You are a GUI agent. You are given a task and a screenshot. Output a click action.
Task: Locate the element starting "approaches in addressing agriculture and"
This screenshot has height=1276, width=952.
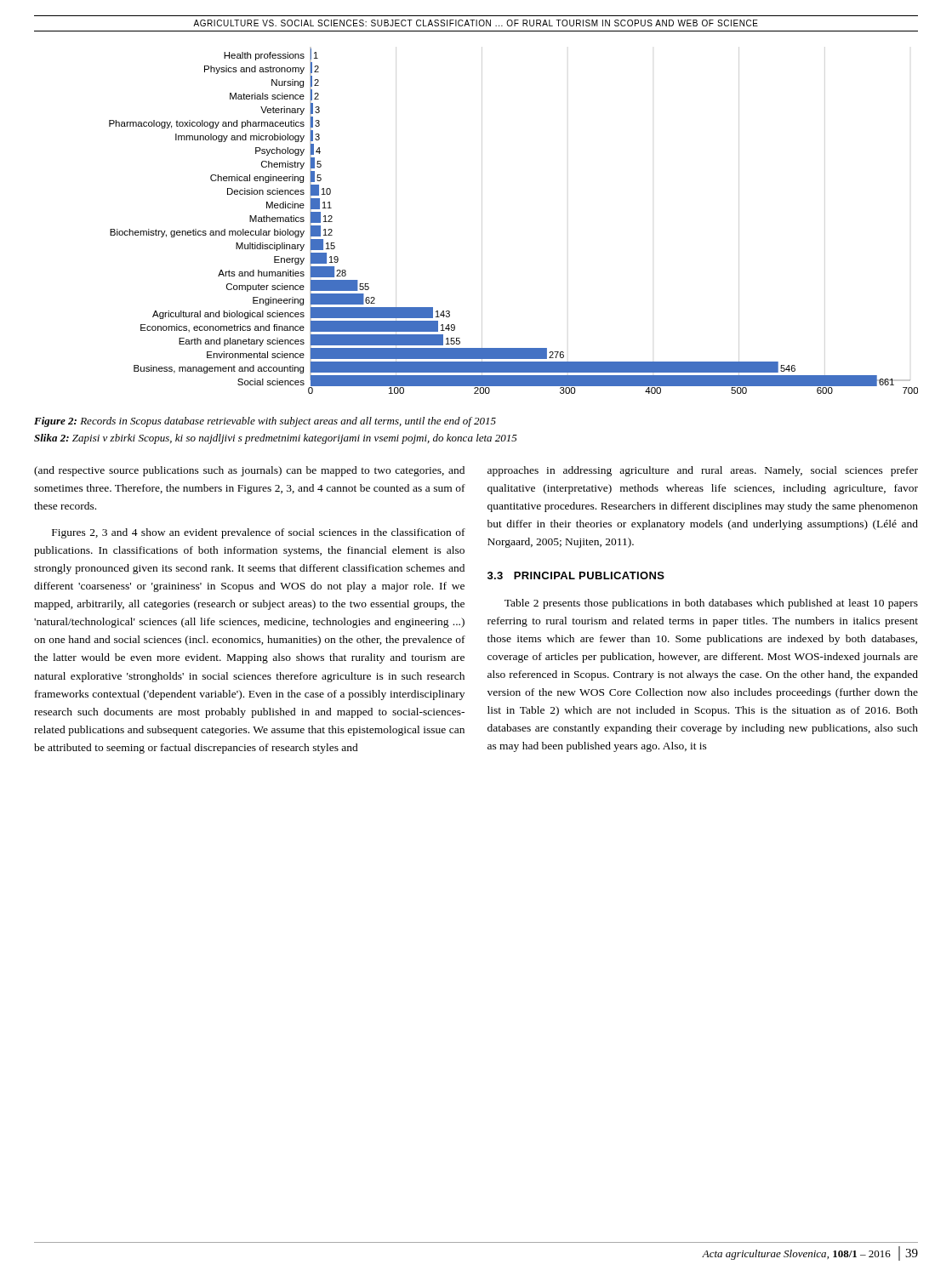coord(703,506)
